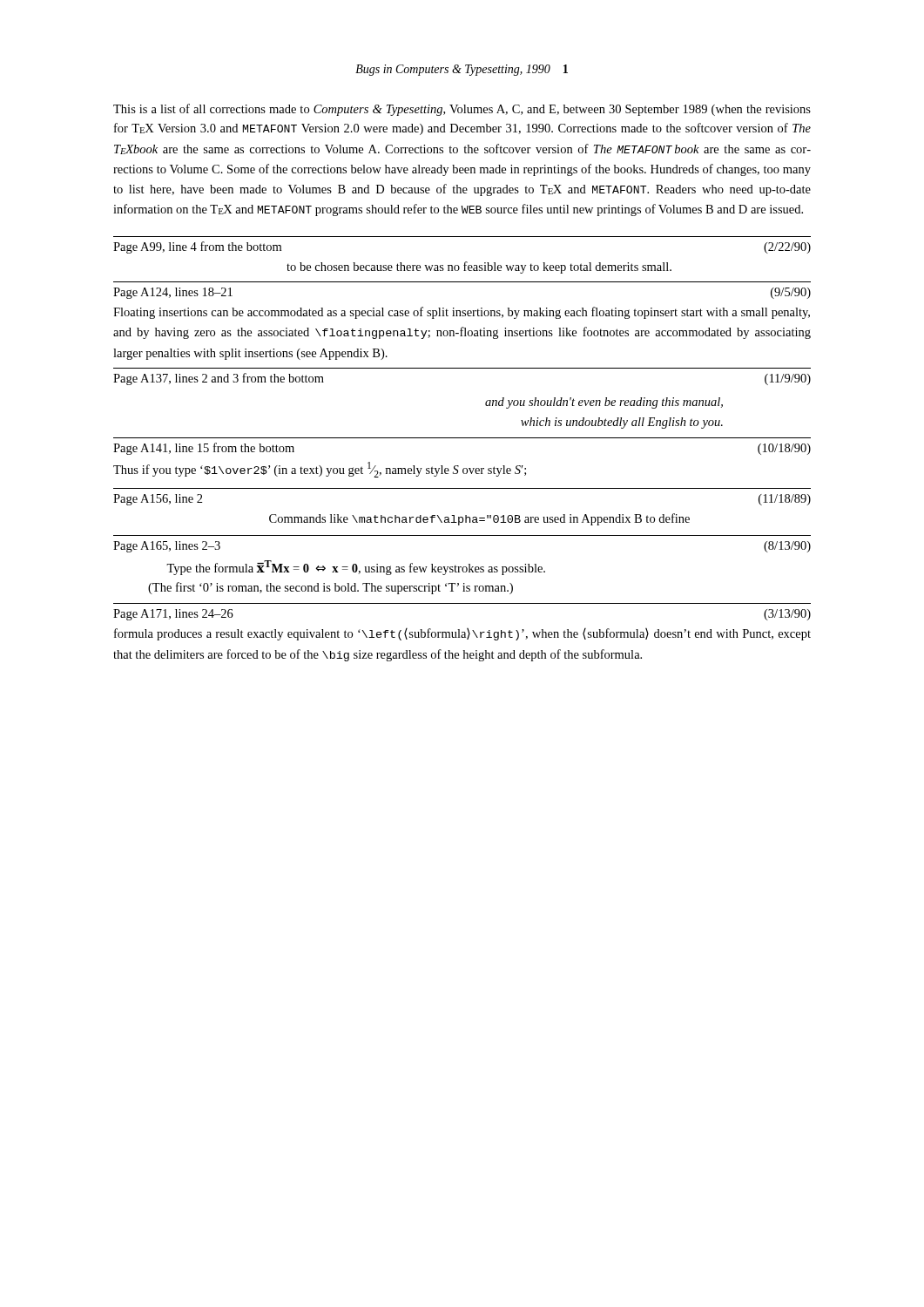Find "Page A124, lines 18–21 (9/5/90)" on this page

[462, 293]
